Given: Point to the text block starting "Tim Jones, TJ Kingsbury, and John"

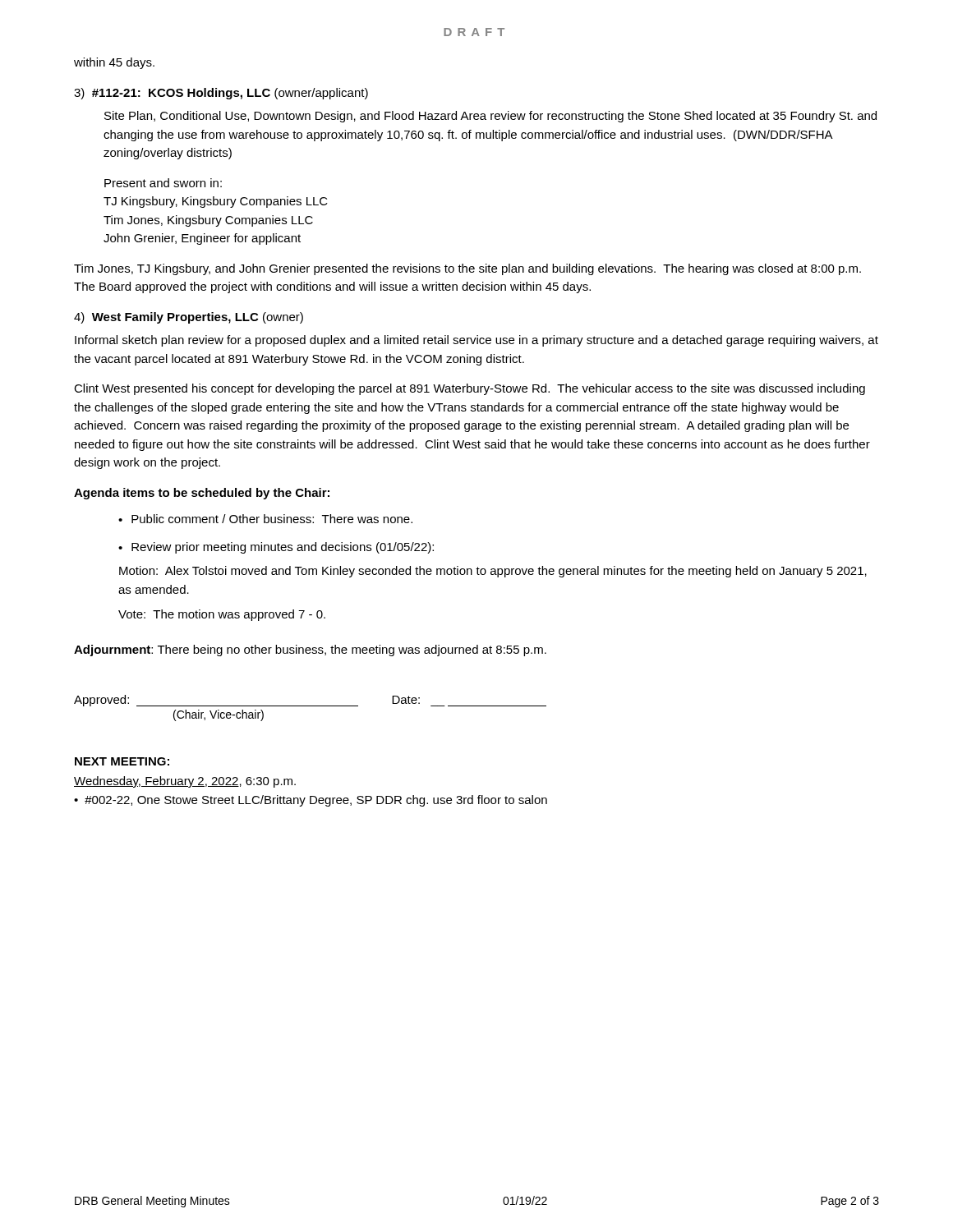Looking at the screenshot, I should point(470,277).
